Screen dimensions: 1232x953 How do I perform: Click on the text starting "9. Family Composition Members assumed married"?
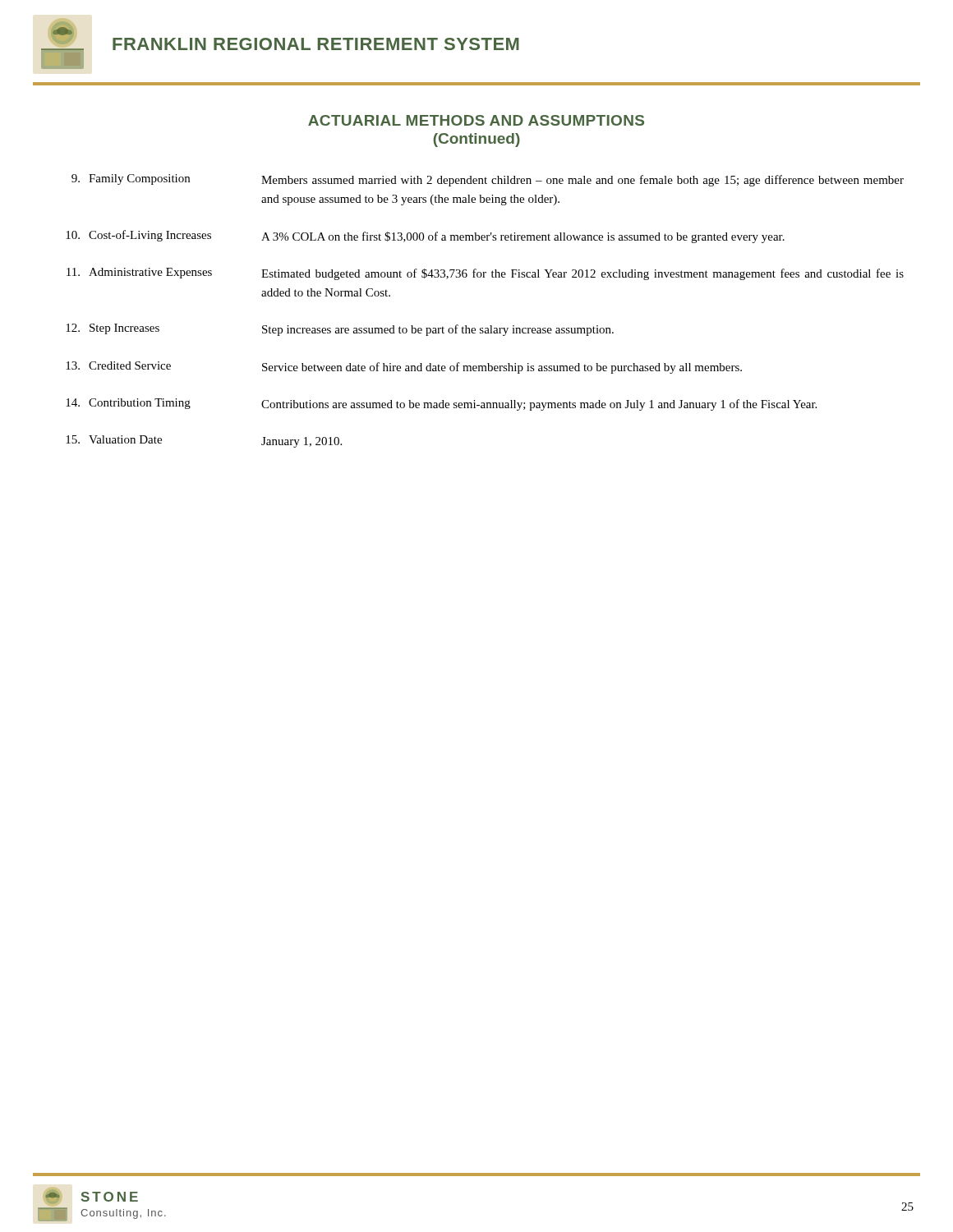(476, 190)
